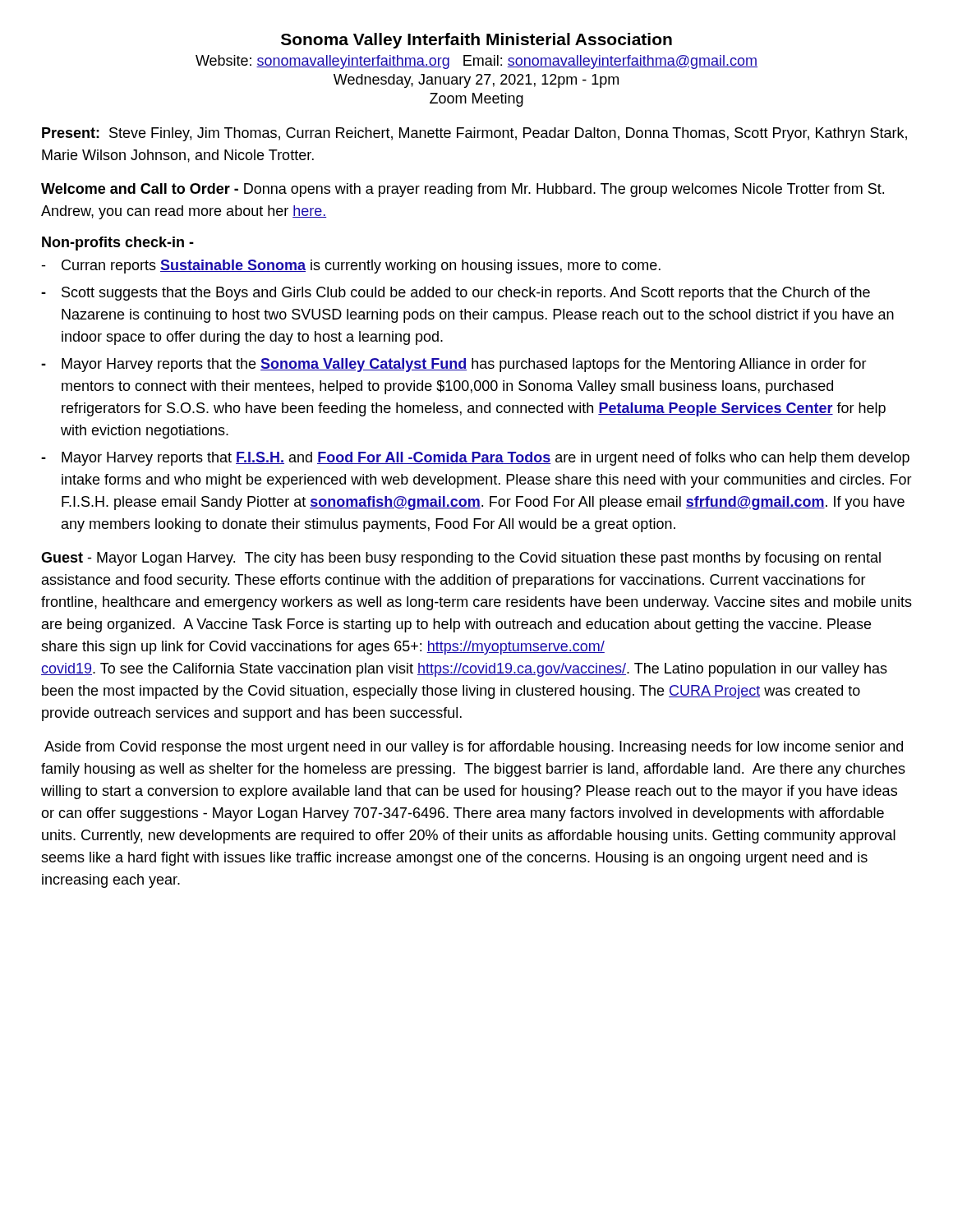Click the passage that begins "Guest - Mayor"

pos(476,636)
